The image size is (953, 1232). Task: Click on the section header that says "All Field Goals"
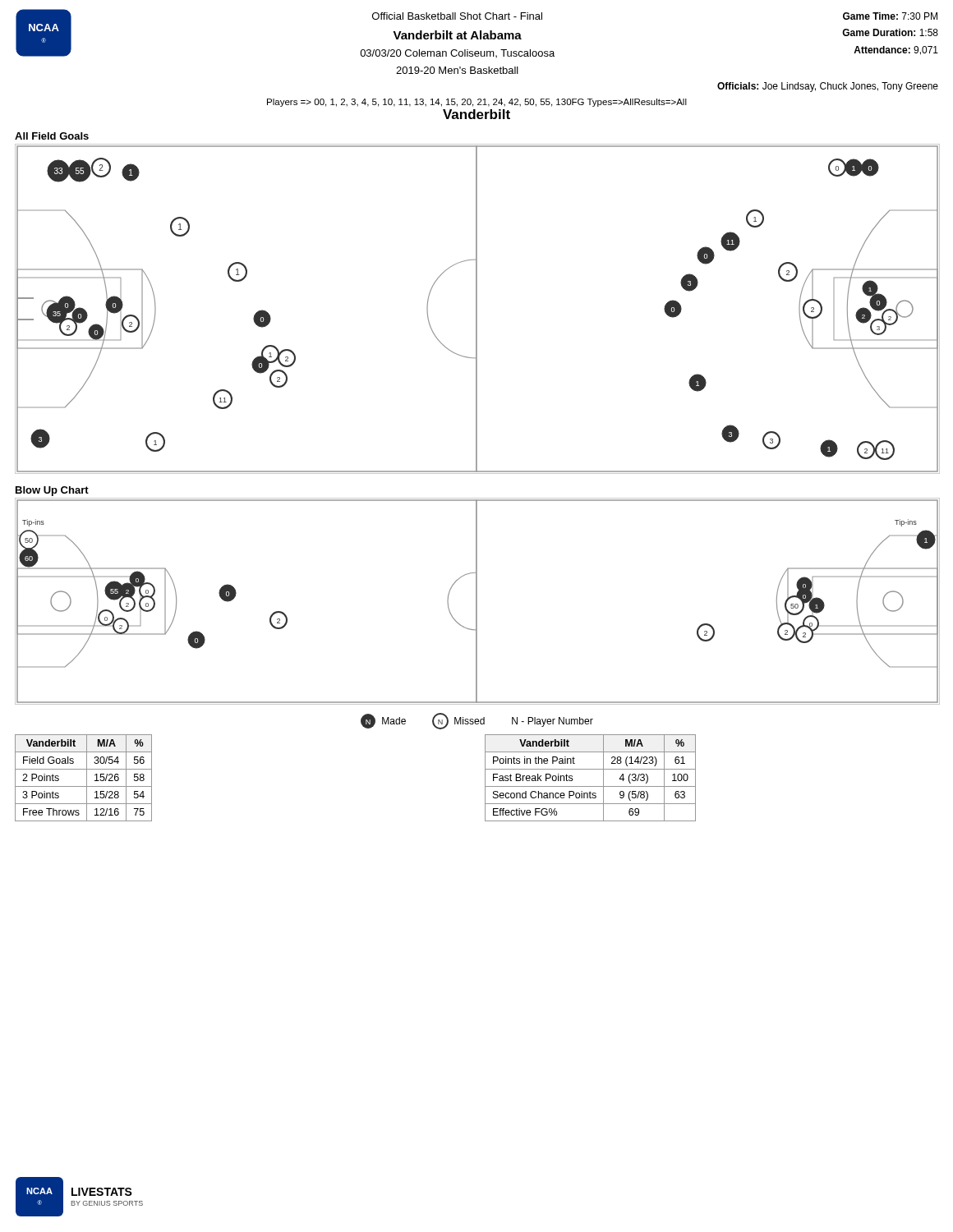tap(52, 136)
